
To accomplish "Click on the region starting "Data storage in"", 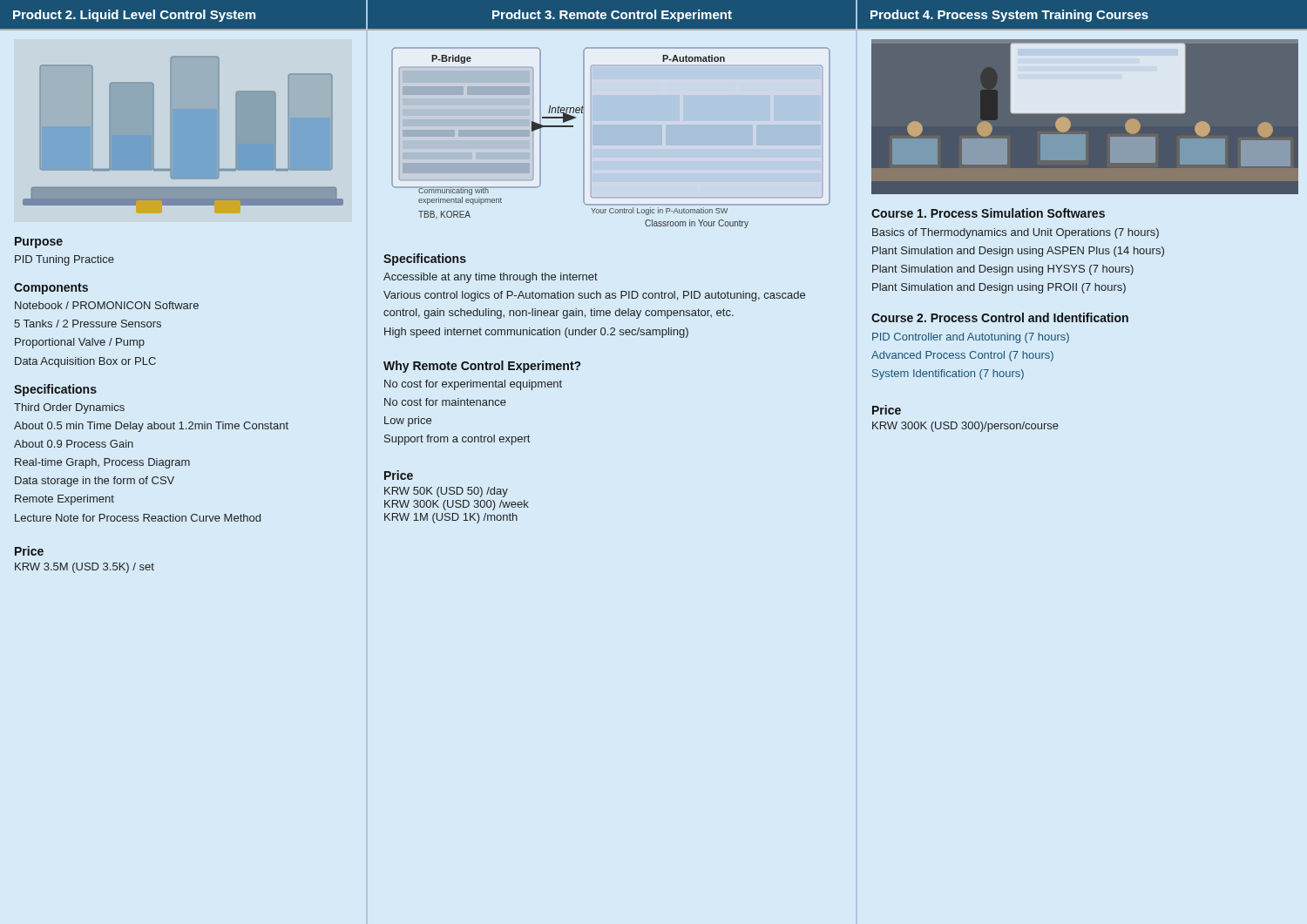I will [94, 481].
